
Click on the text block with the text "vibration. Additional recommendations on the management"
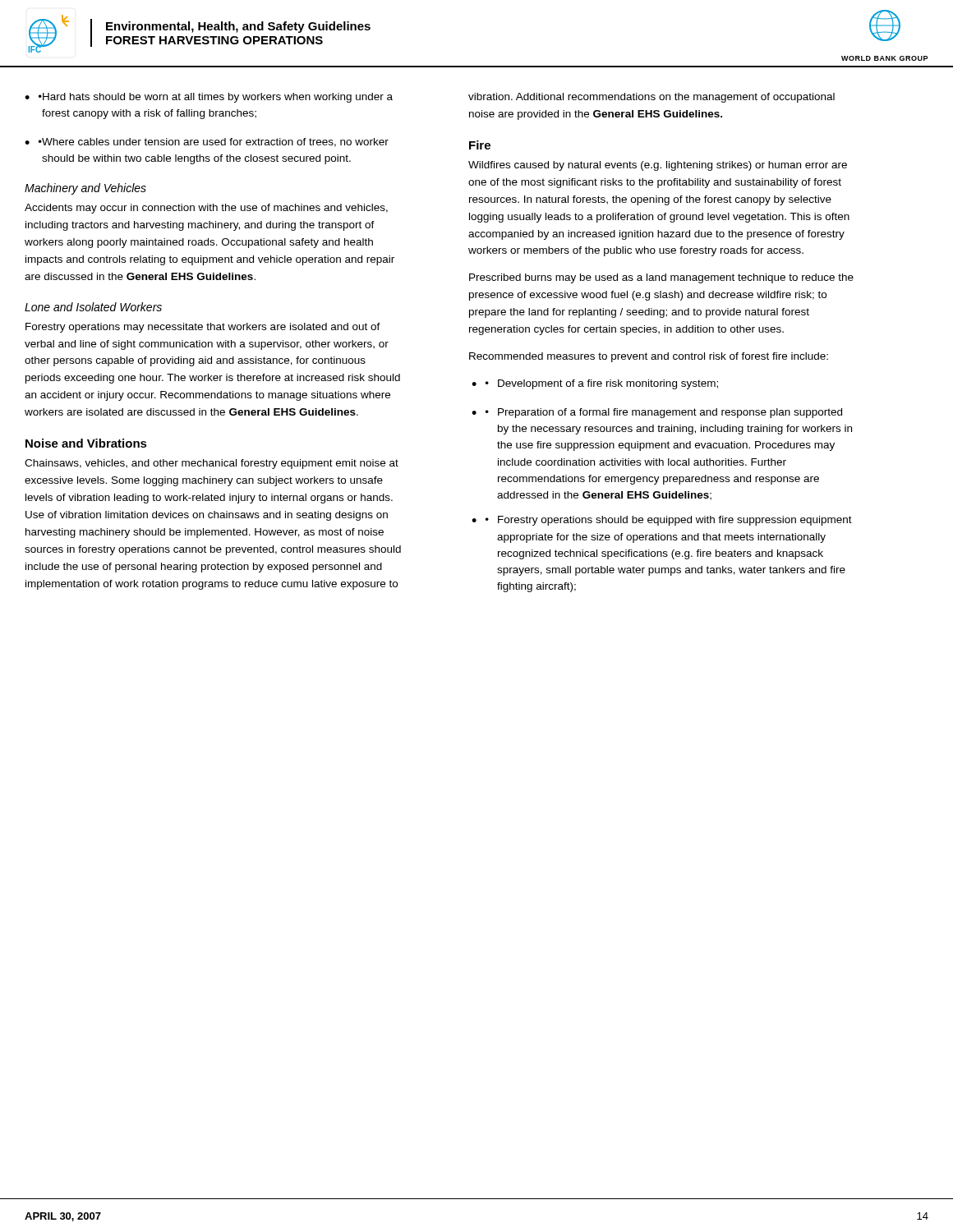point(652,105)
